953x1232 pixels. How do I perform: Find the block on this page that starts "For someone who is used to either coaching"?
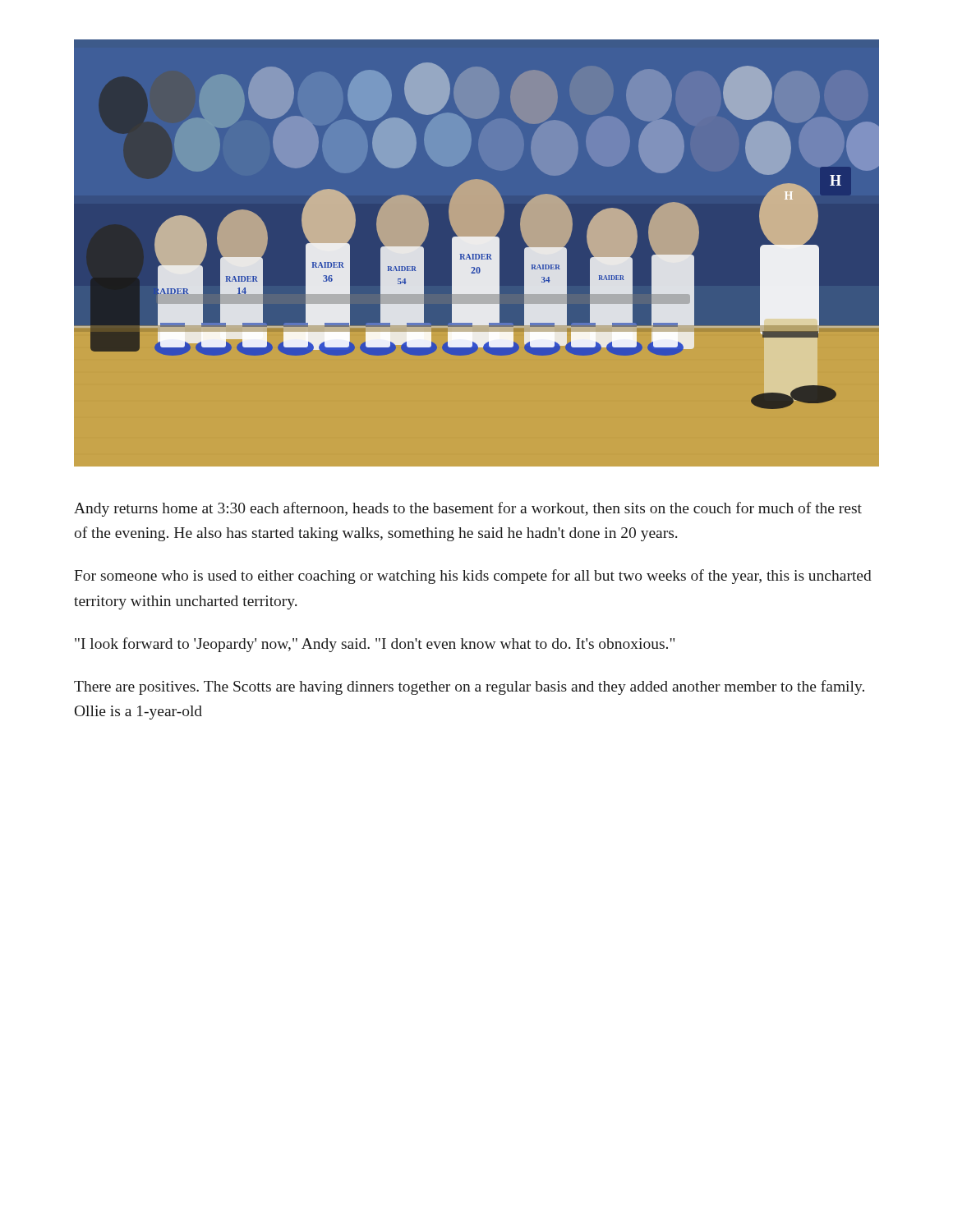pyautogui.click(x=473, y=588)
